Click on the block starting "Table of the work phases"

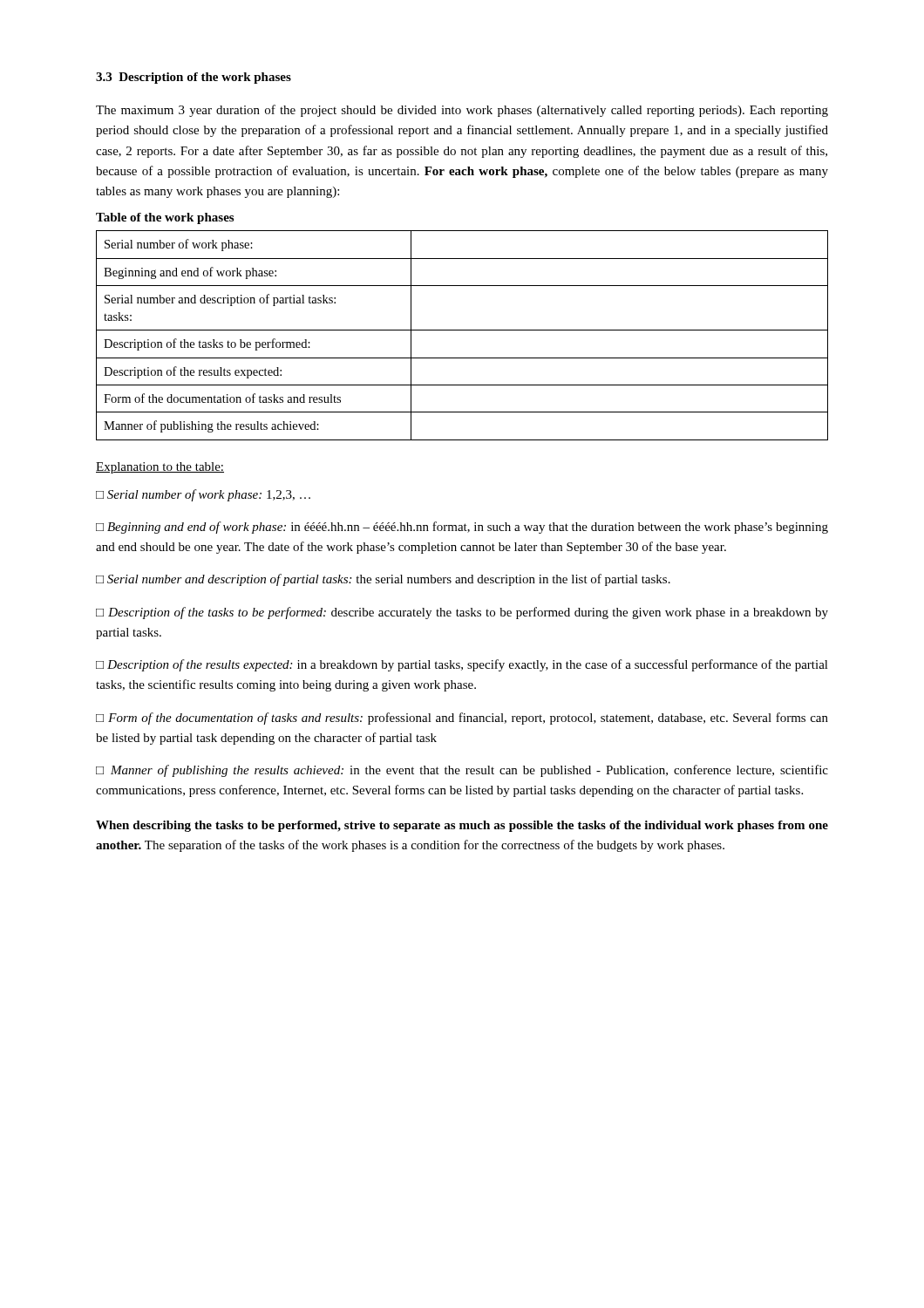pyautogui.click(x=165, y=217)
